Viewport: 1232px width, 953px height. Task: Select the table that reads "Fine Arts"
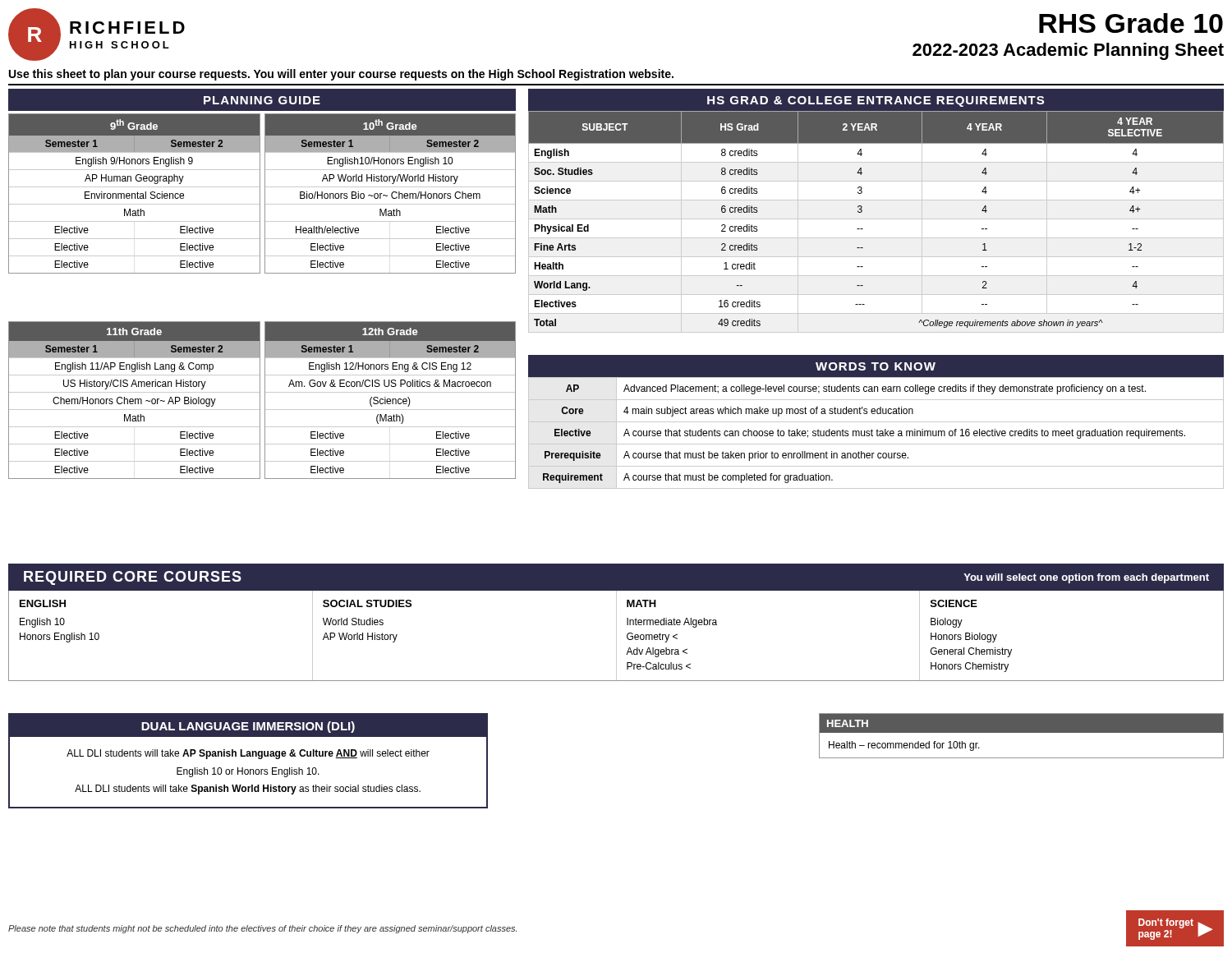click(876, 211)
